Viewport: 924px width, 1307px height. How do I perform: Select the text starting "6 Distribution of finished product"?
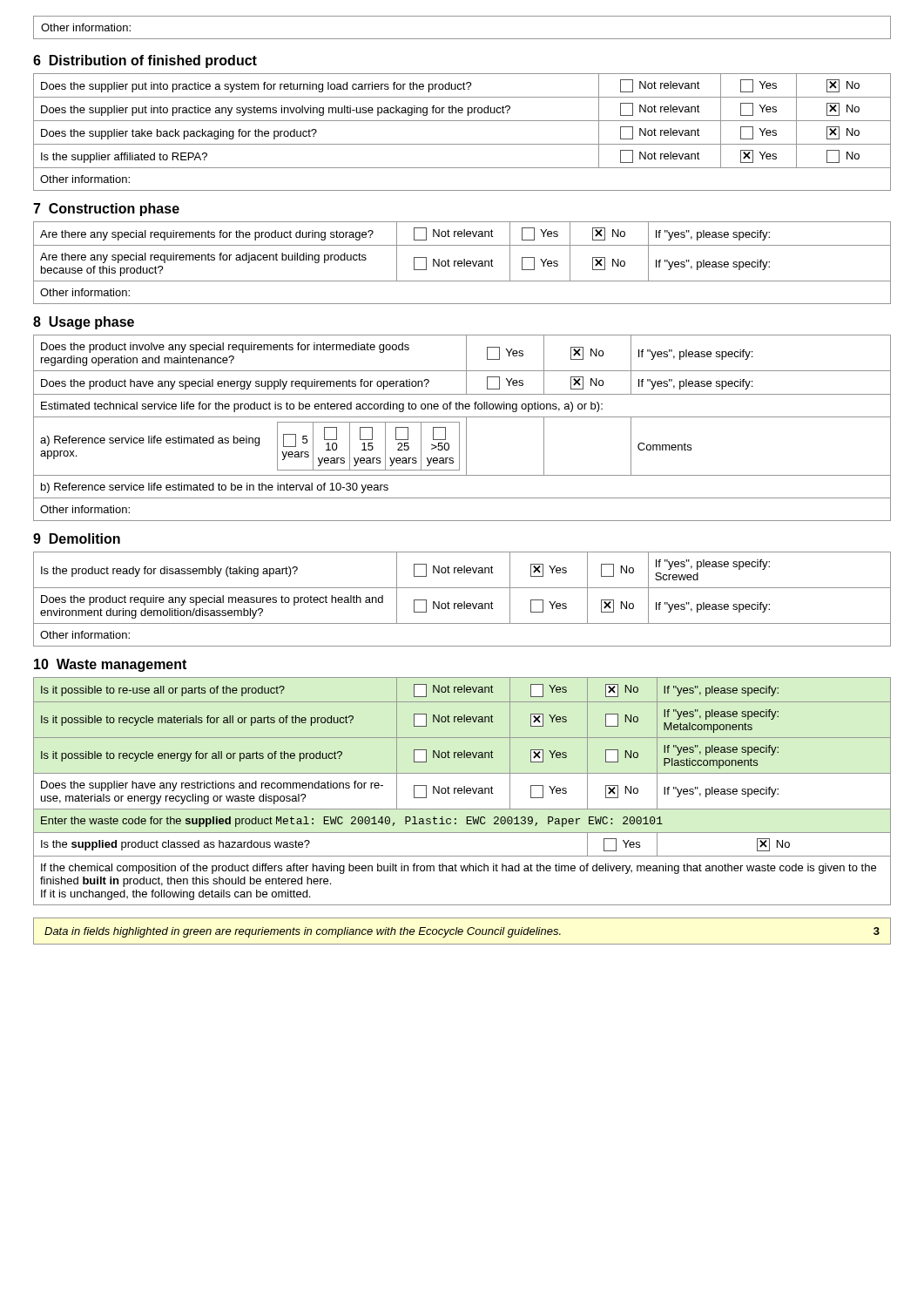(x=145, y=61)
